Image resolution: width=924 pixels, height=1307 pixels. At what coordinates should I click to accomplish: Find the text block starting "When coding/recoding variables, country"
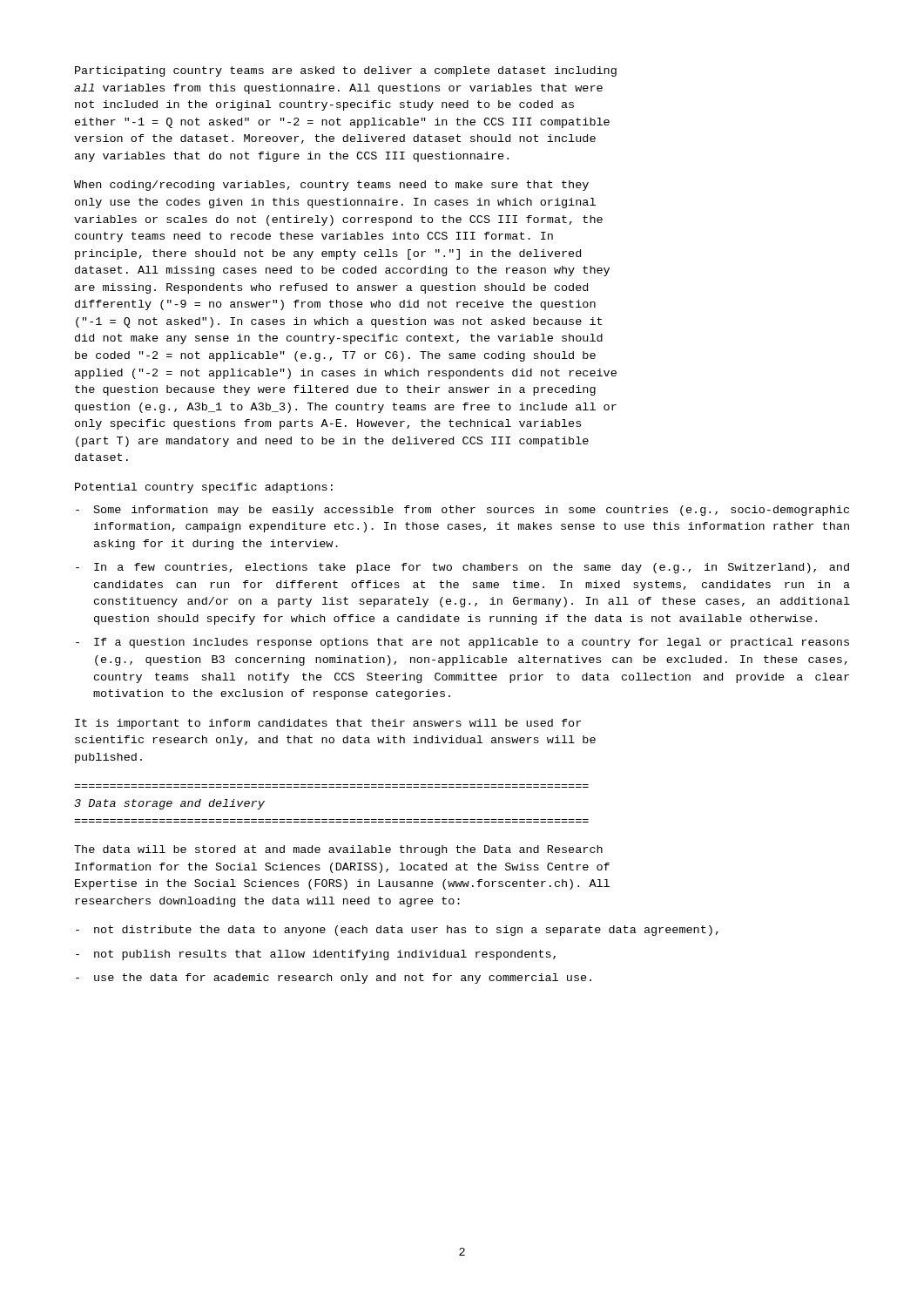pyautogui.click(x=346, y=322)
